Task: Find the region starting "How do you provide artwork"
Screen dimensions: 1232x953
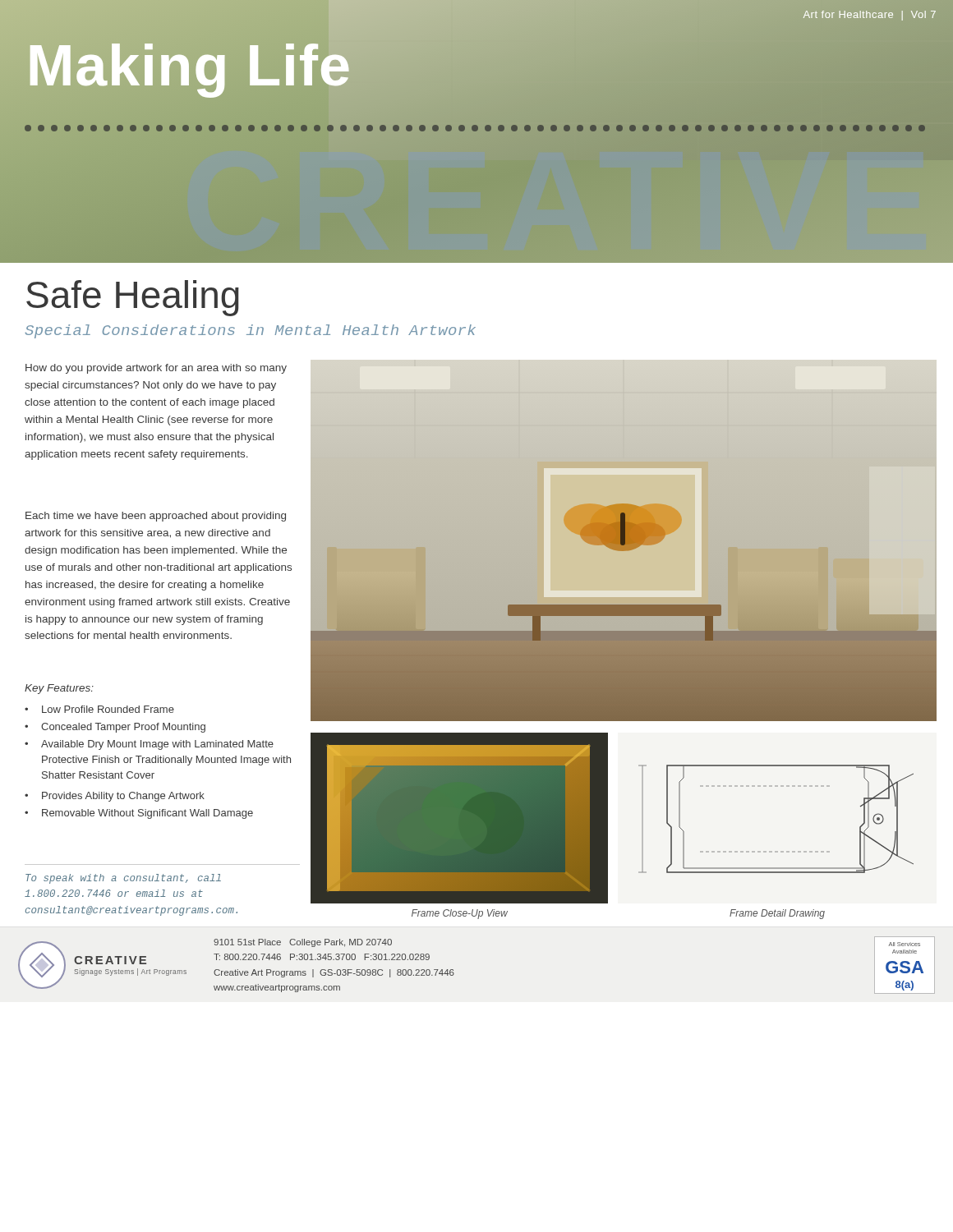Action: [156, 411]
